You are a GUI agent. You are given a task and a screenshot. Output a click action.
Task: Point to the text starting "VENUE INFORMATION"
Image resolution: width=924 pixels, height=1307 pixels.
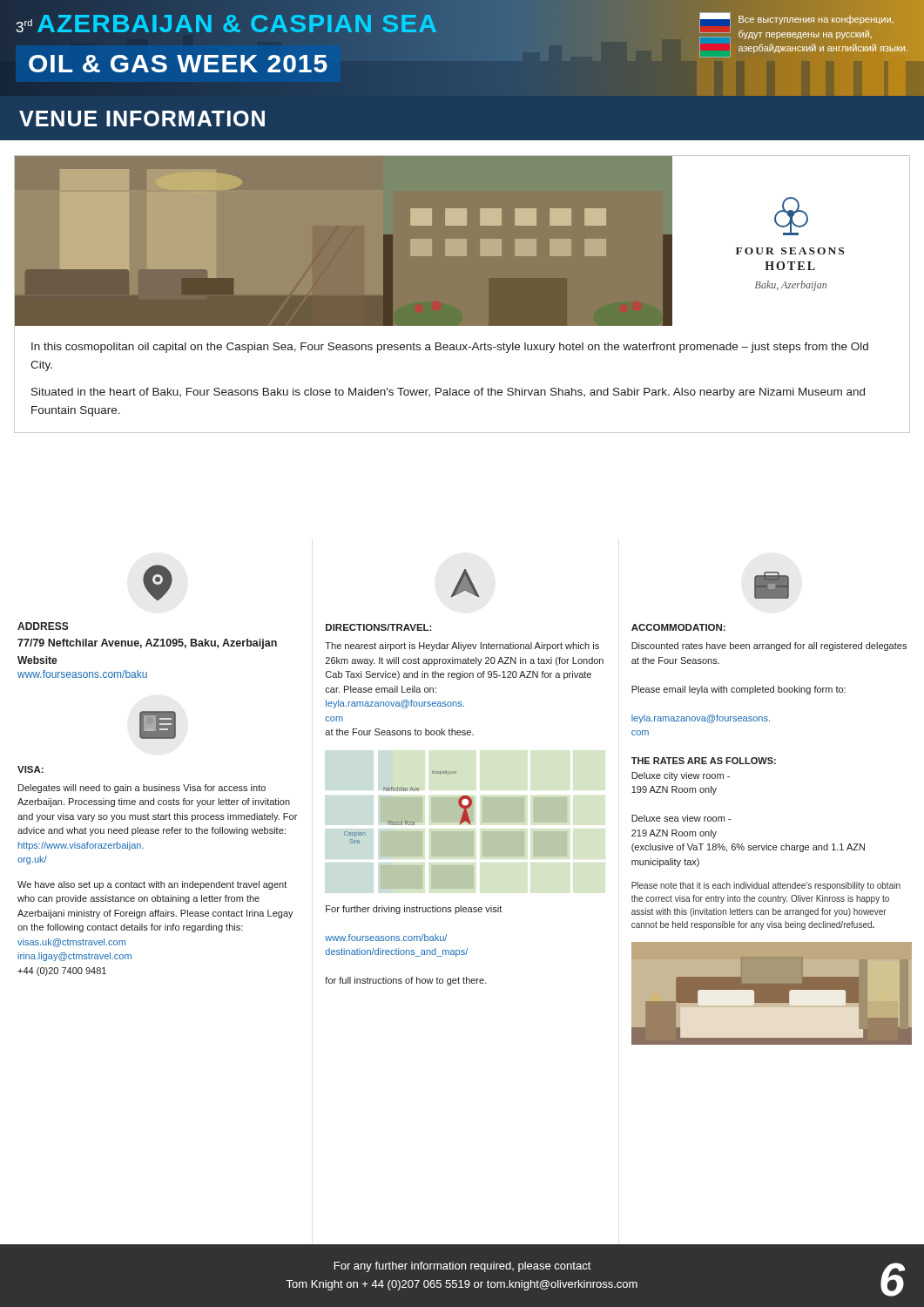coord(143,118)
